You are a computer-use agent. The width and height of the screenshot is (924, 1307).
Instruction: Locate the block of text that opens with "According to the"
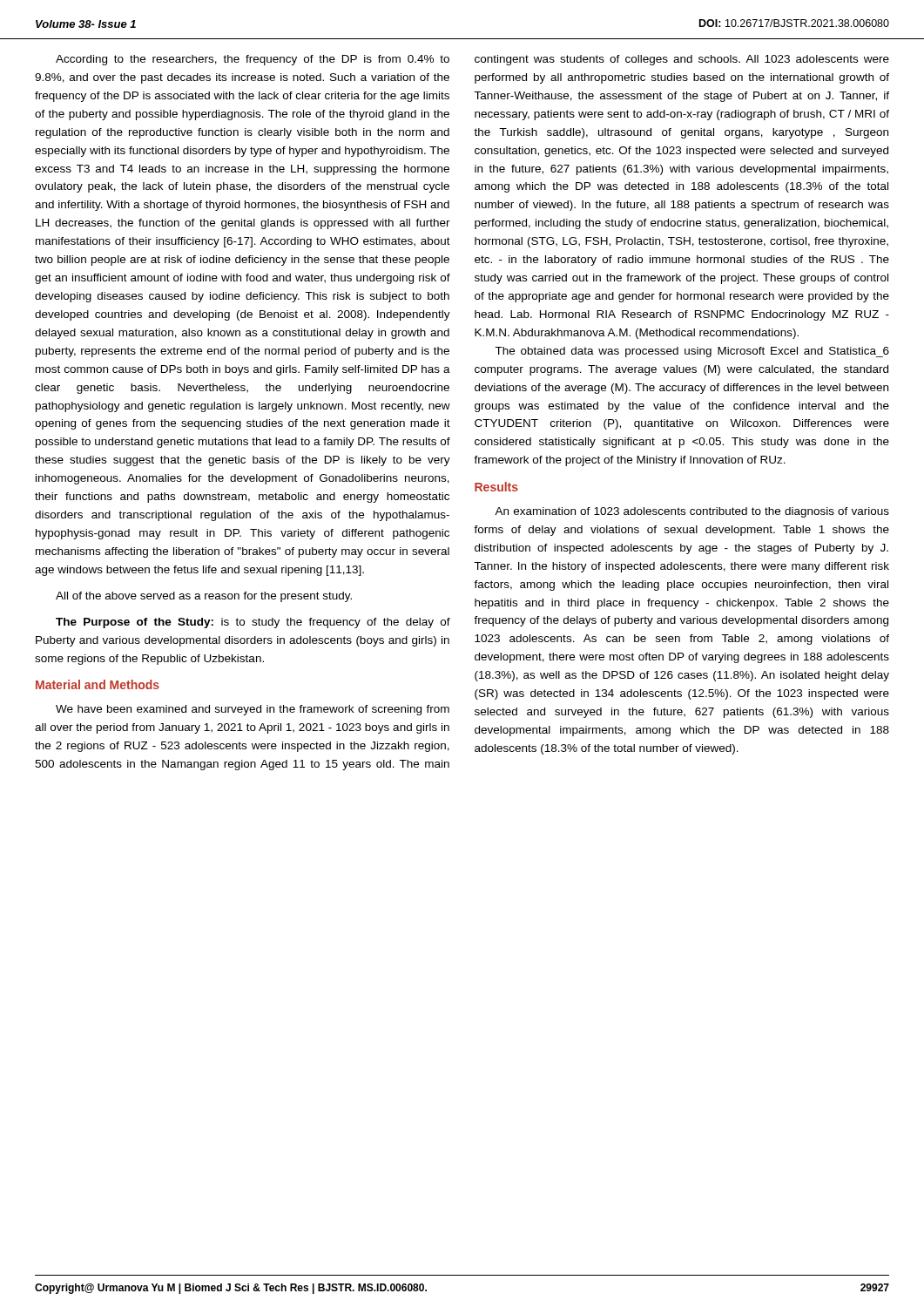pyautogui.click(x=242, y=315)
